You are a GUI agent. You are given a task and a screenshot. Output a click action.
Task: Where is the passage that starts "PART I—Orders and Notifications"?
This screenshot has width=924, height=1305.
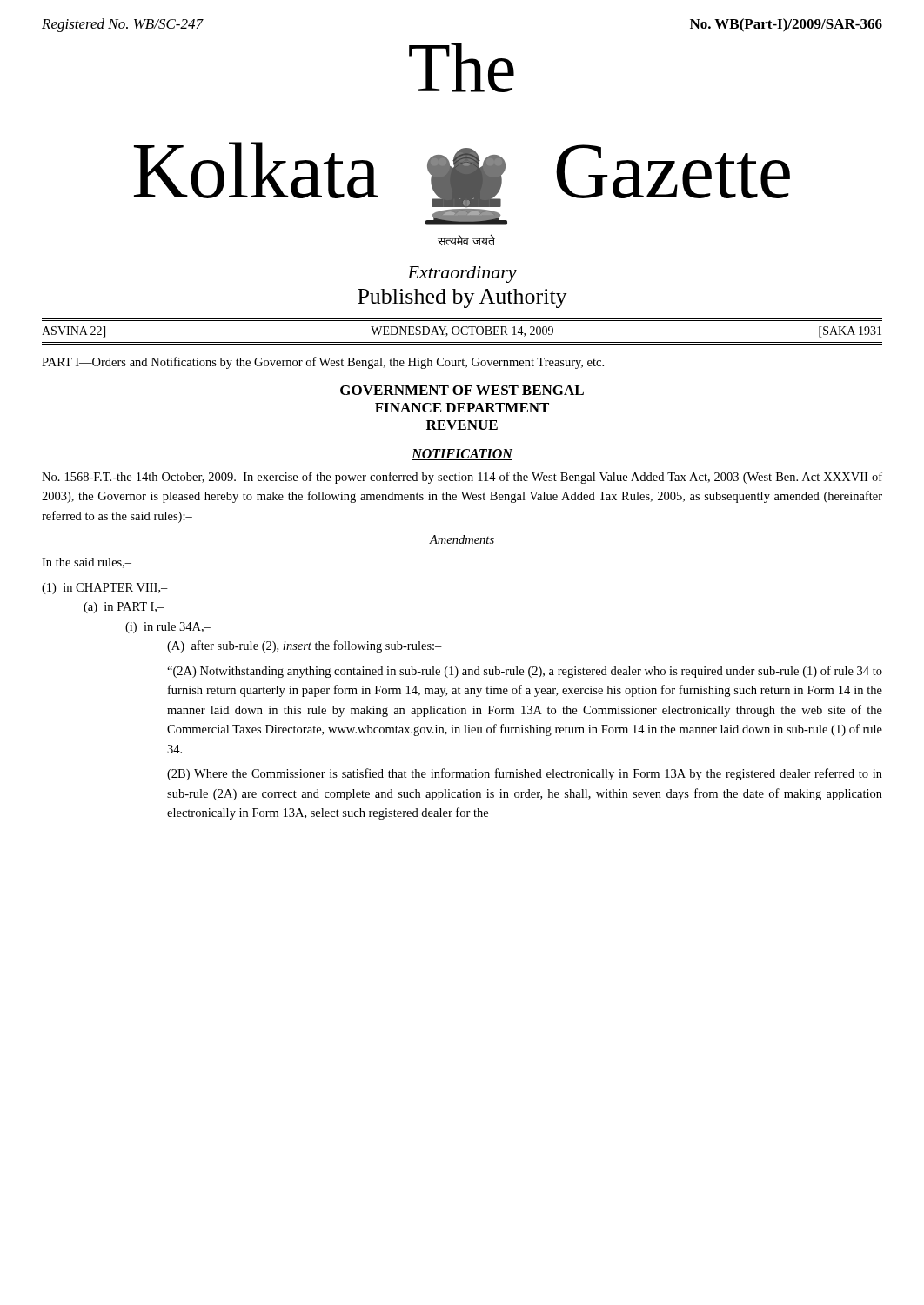[x=323, y=362]
